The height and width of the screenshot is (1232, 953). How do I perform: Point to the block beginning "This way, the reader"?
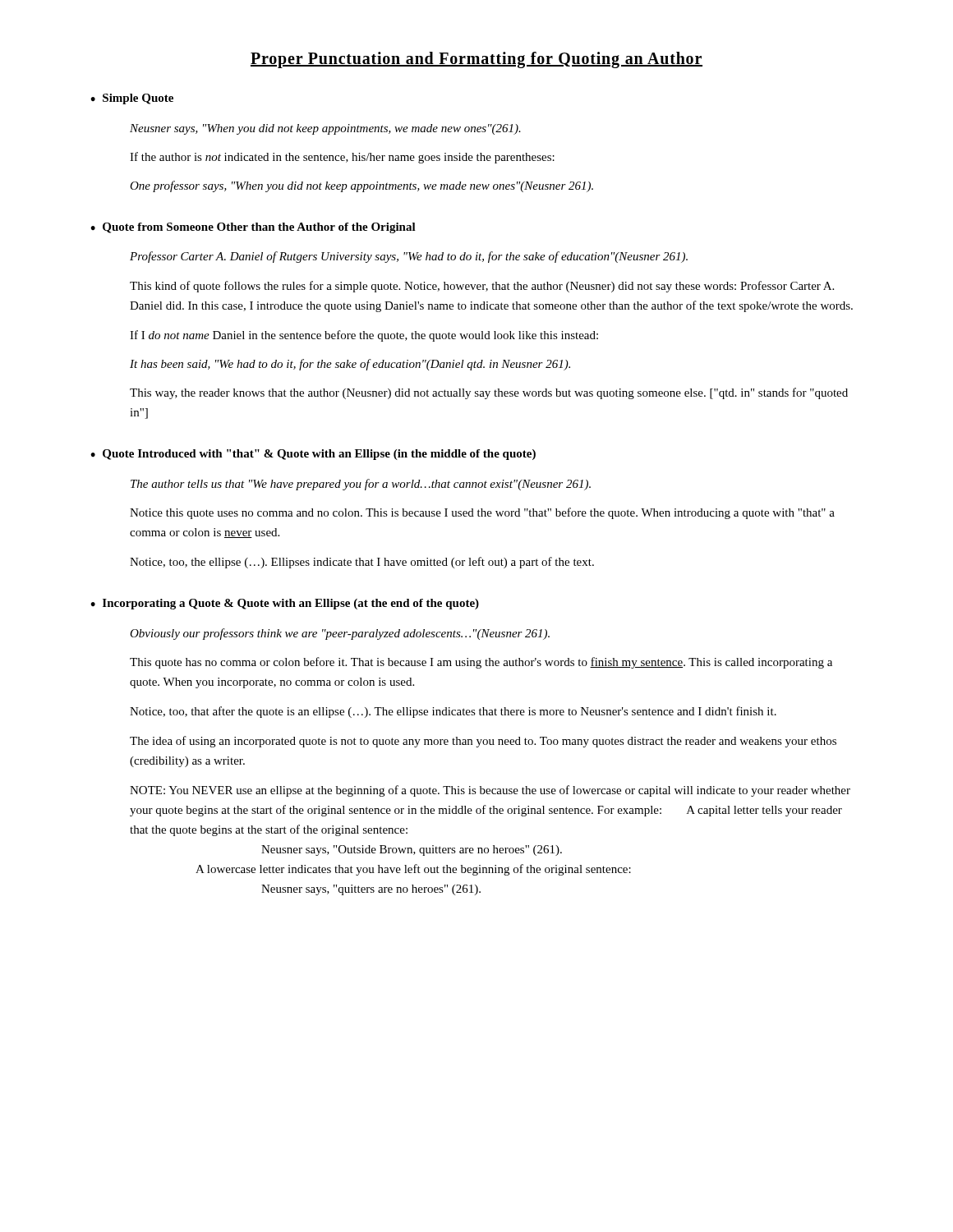489,403
